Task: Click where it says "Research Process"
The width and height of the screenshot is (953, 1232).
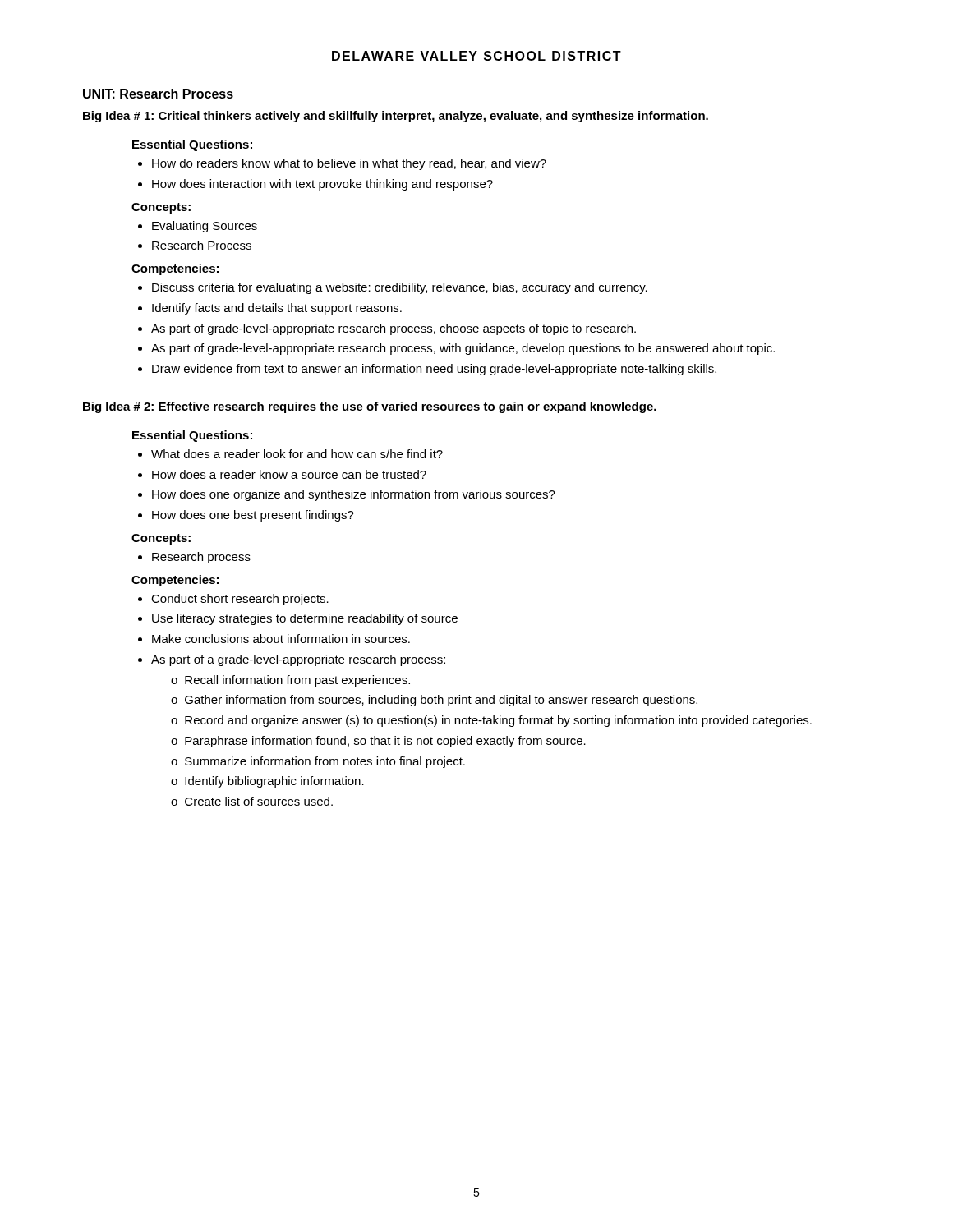Action: pos(202,245)
